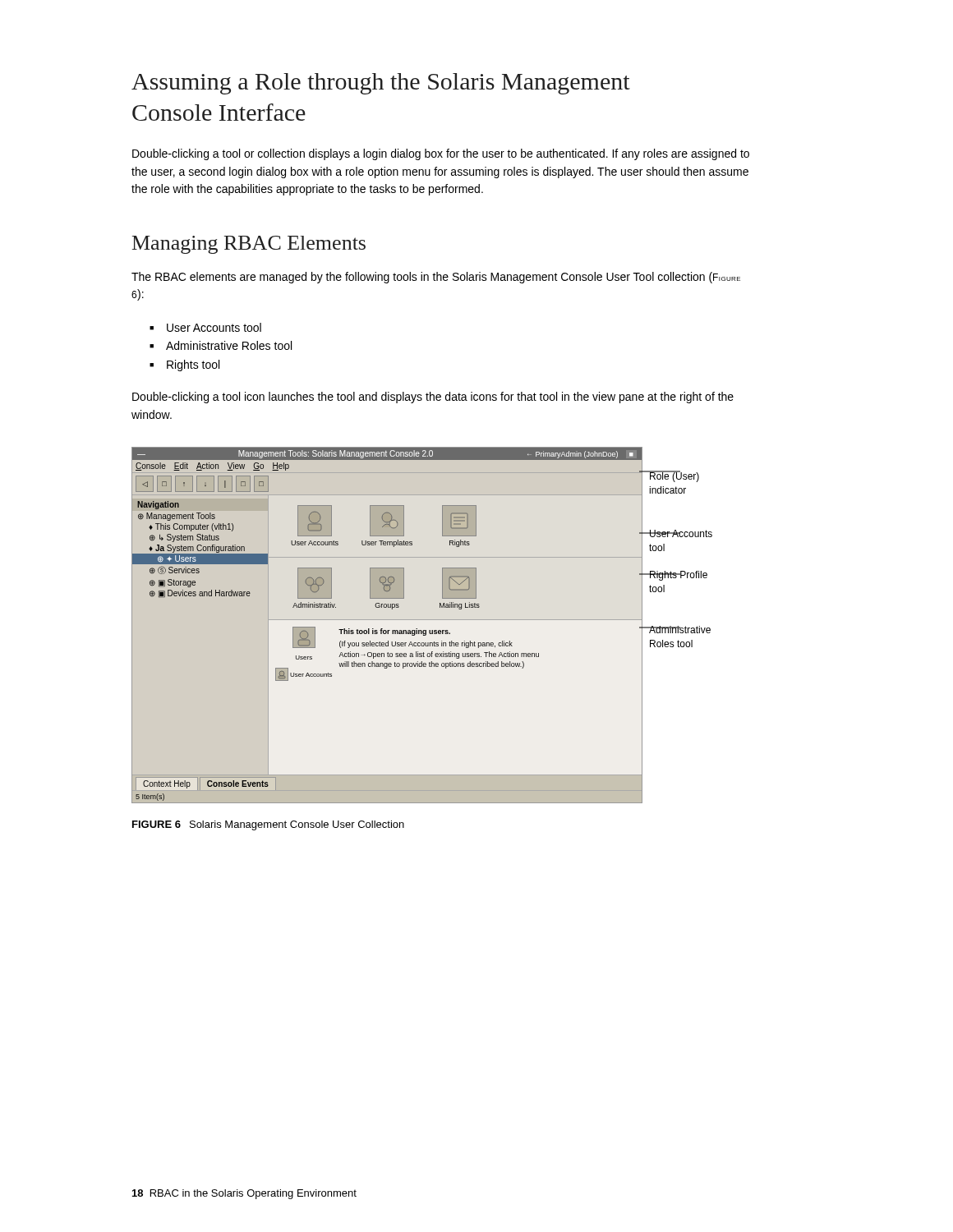Find the title on this page that starts "Assuming a Role through the"
Viewport: 953px width, 1232px height.
tap(444, 96)
